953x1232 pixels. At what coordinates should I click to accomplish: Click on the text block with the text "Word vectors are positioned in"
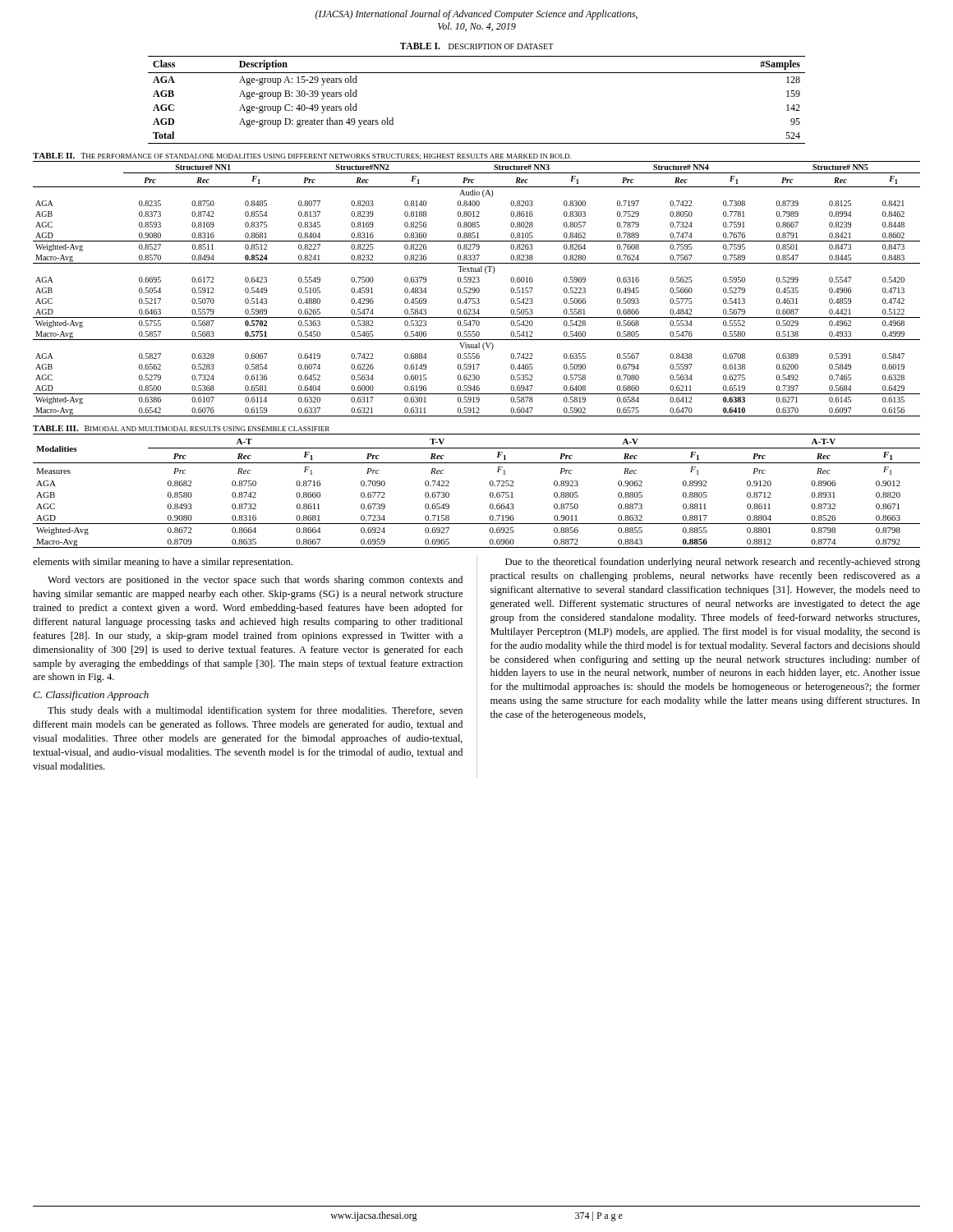click(248, 629)
